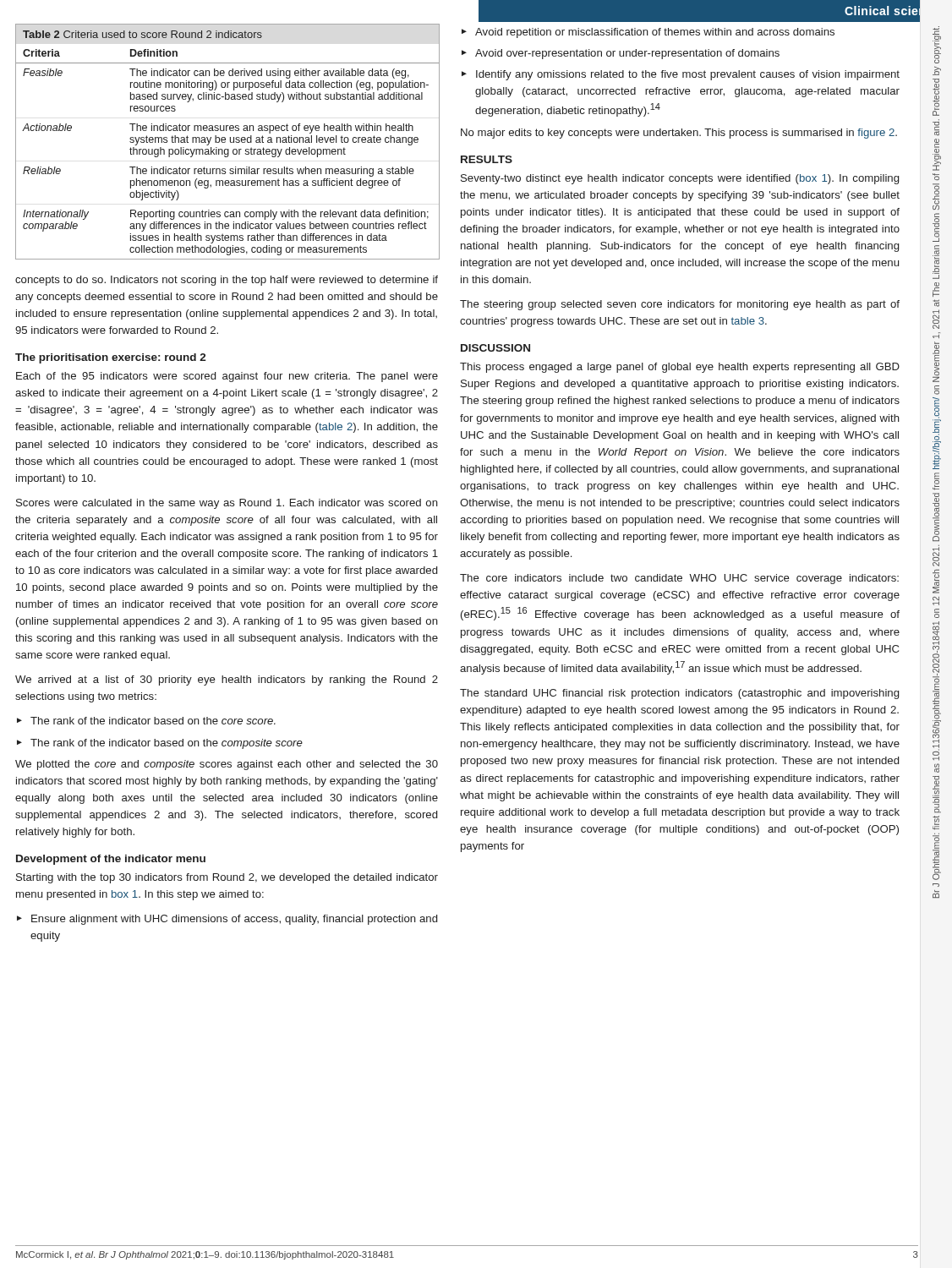Navigate to the passage starting "Avoid repetition or misclassification"
The width and height of the screenshot is (952, 1268).
pyautogui.click(x=655, y=32)
